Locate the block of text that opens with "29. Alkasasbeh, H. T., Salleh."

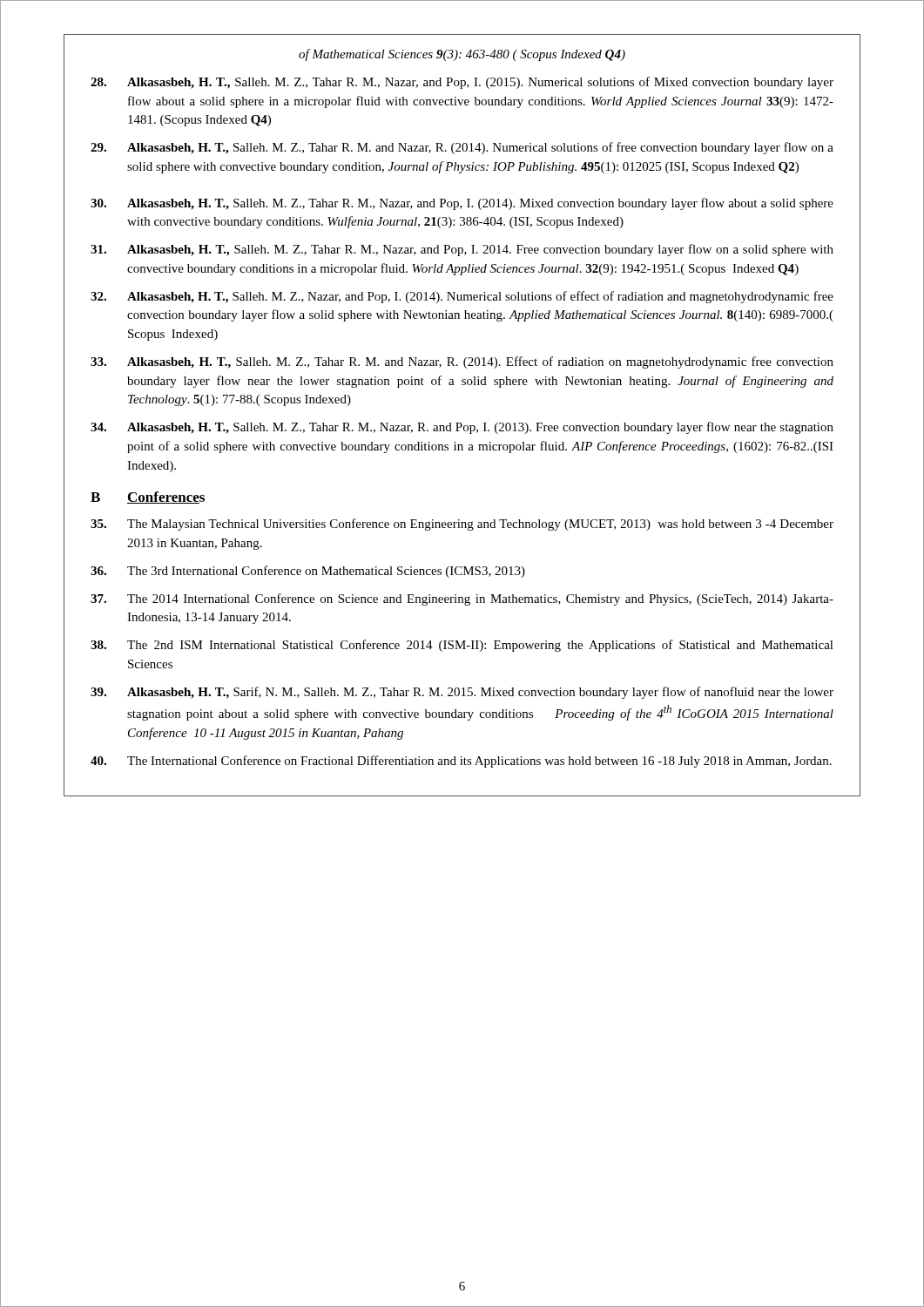[x=462, y=157]
